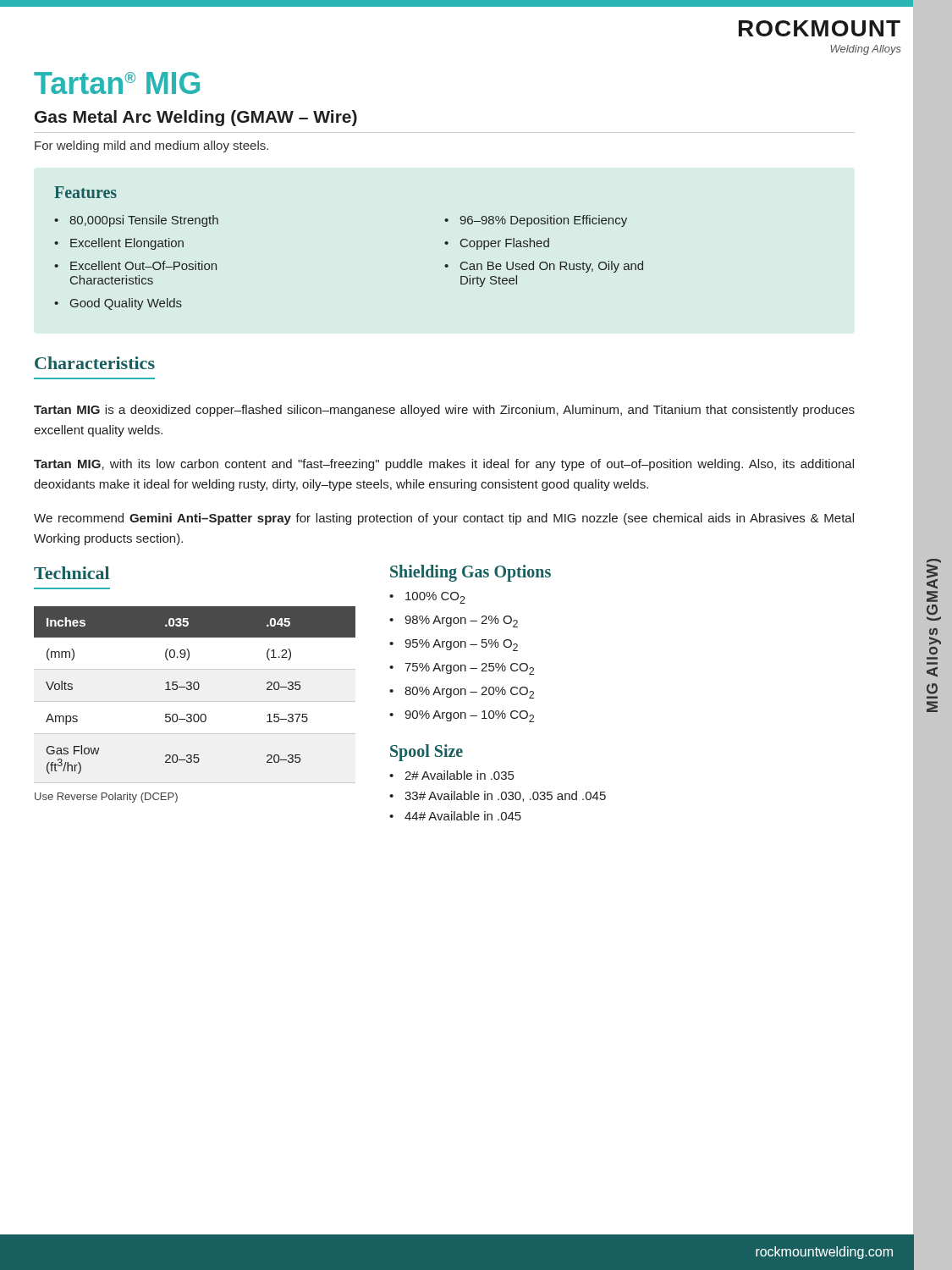952x1270 pixels.
Task: Select the passage starting "98% Argon – 2% O2"
Action: (x=461, y=621)
